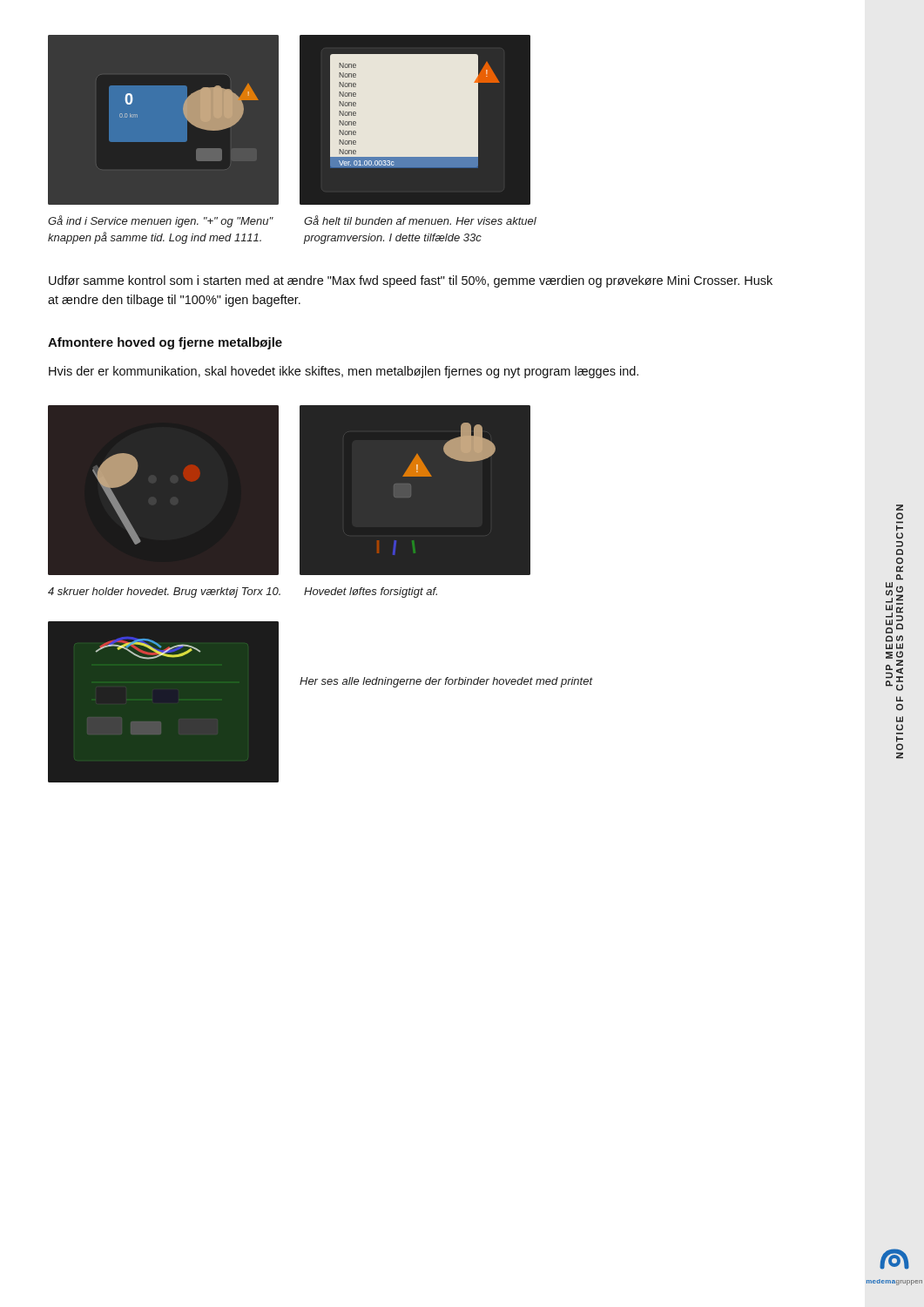Where is the section header that starts "Afmontere hoved og fjerne"?
Screen dimensions: 1307x924
click(165, 342)
